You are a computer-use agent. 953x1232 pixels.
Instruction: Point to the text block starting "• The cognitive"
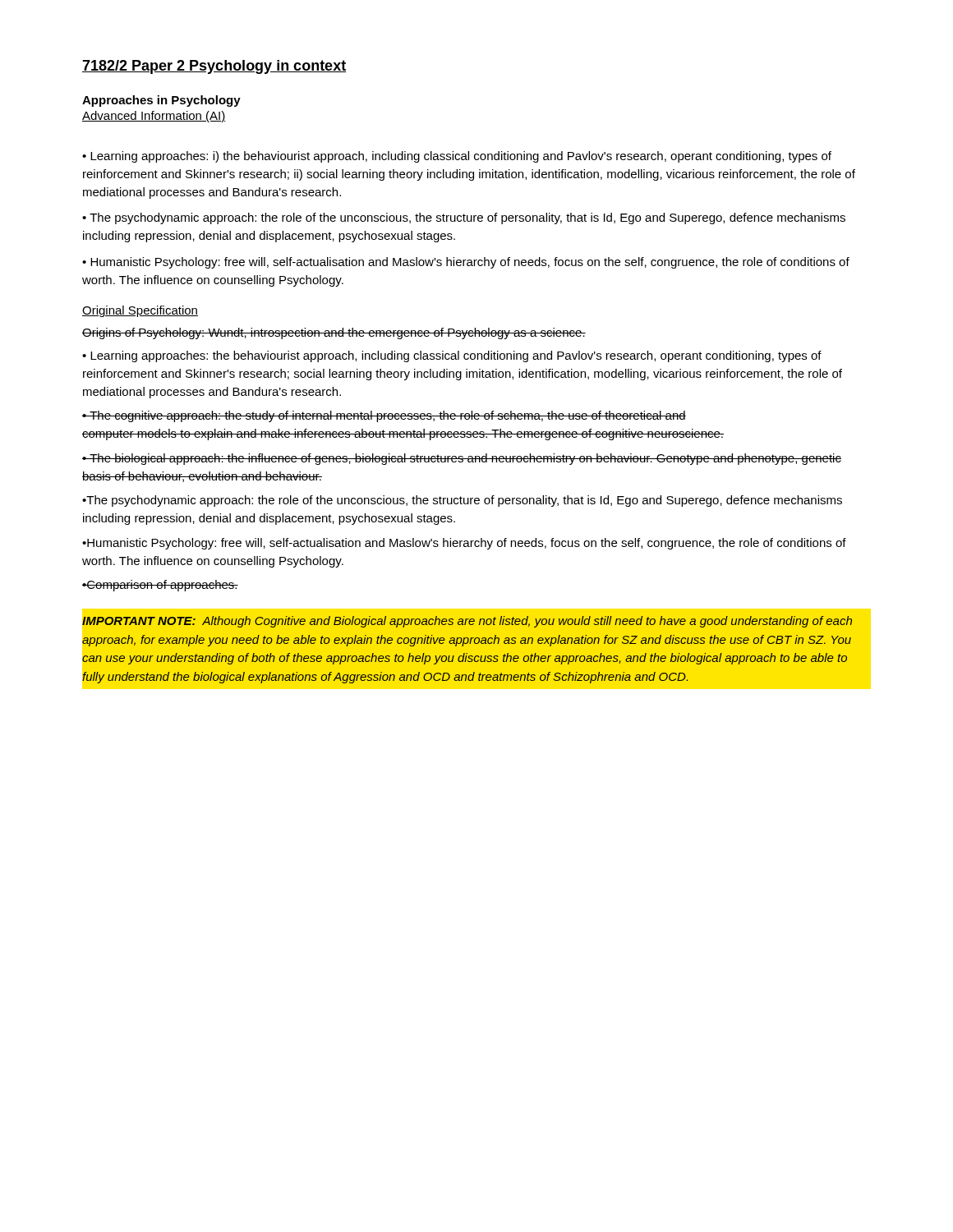[x=403, y=424]
